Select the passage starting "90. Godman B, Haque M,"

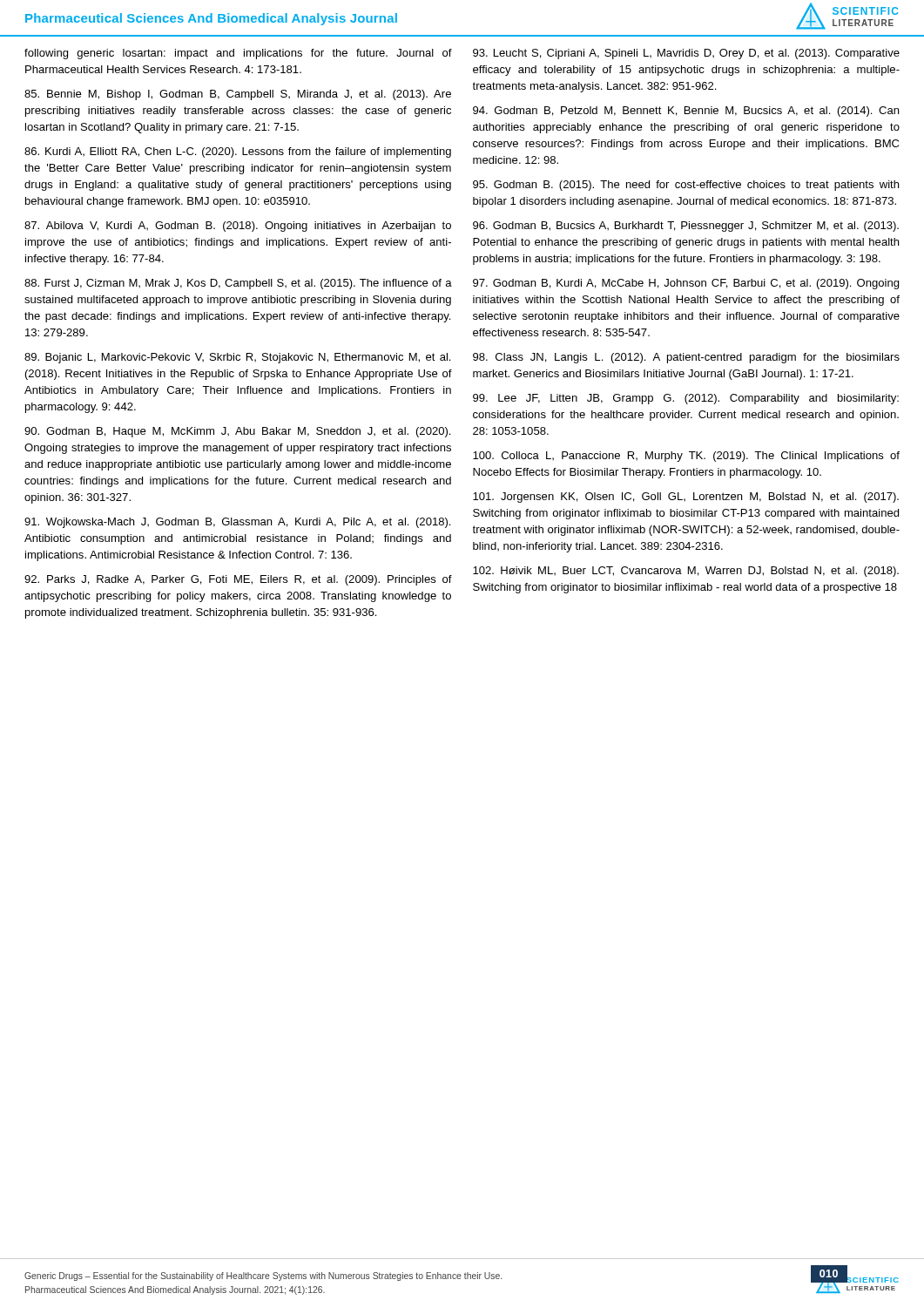238,464
